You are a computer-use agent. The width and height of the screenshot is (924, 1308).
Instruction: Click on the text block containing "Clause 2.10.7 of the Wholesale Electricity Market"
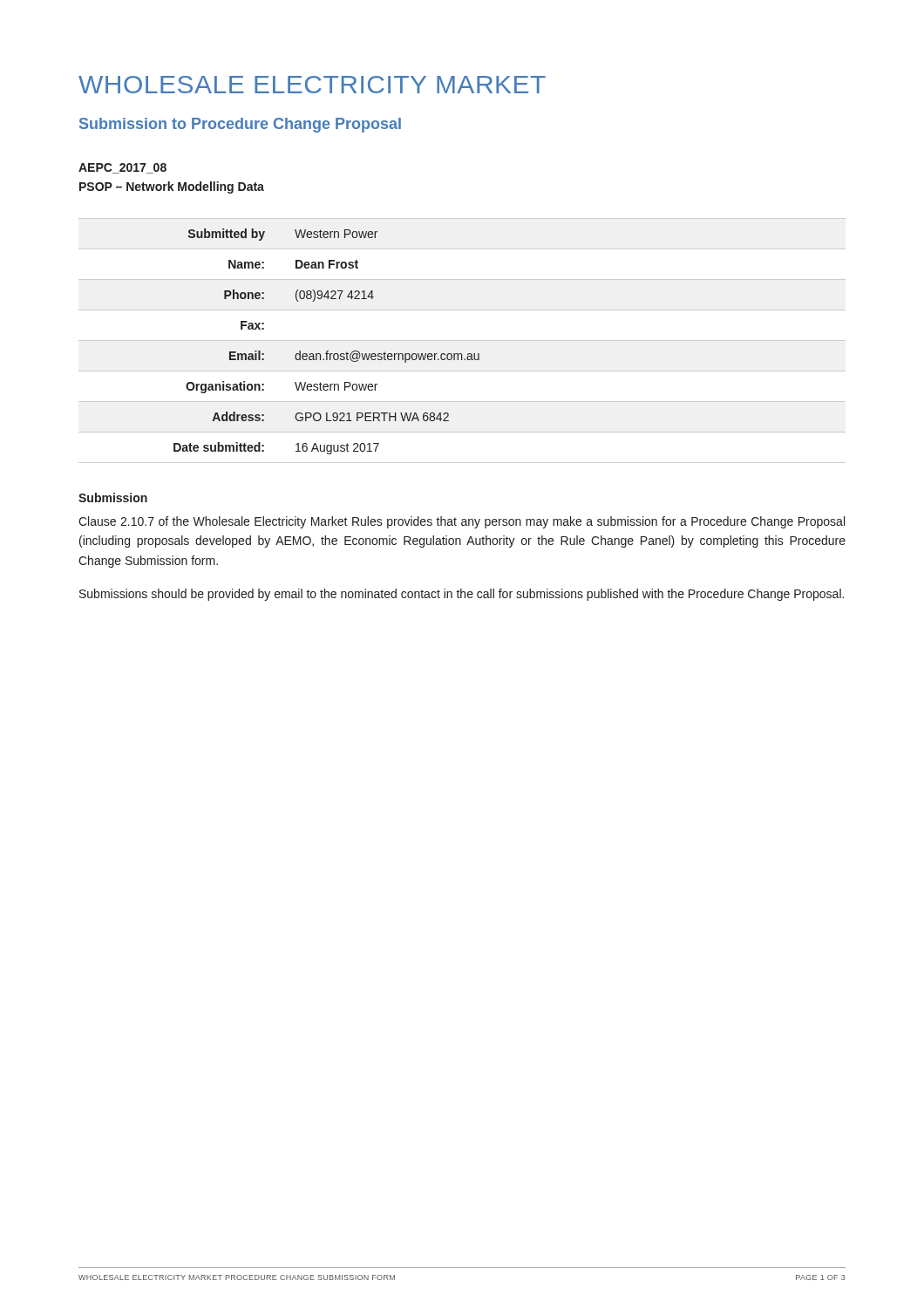[462, 541]
